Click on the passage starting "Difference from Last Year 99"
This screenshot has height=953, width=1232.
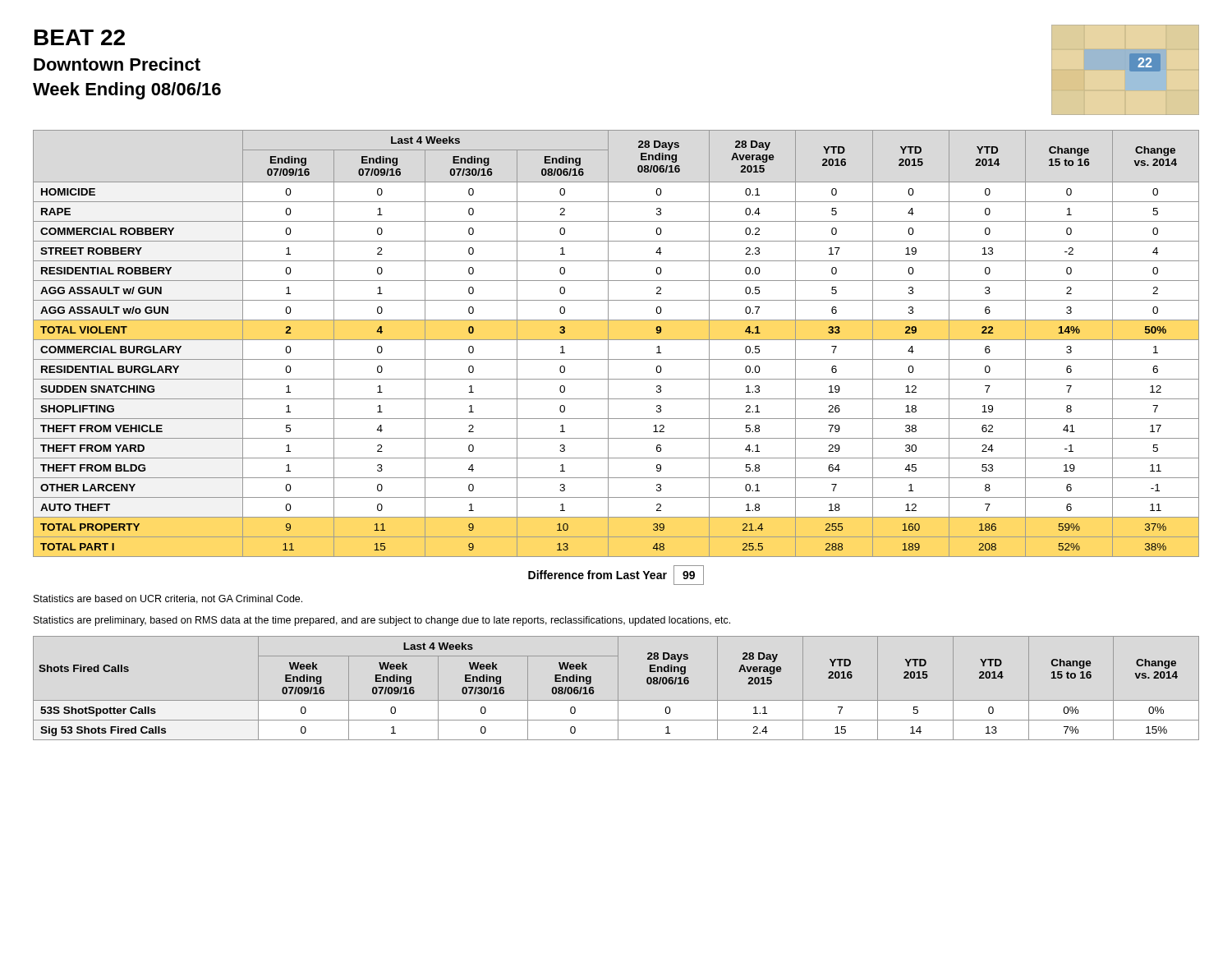tap(616, 575)
